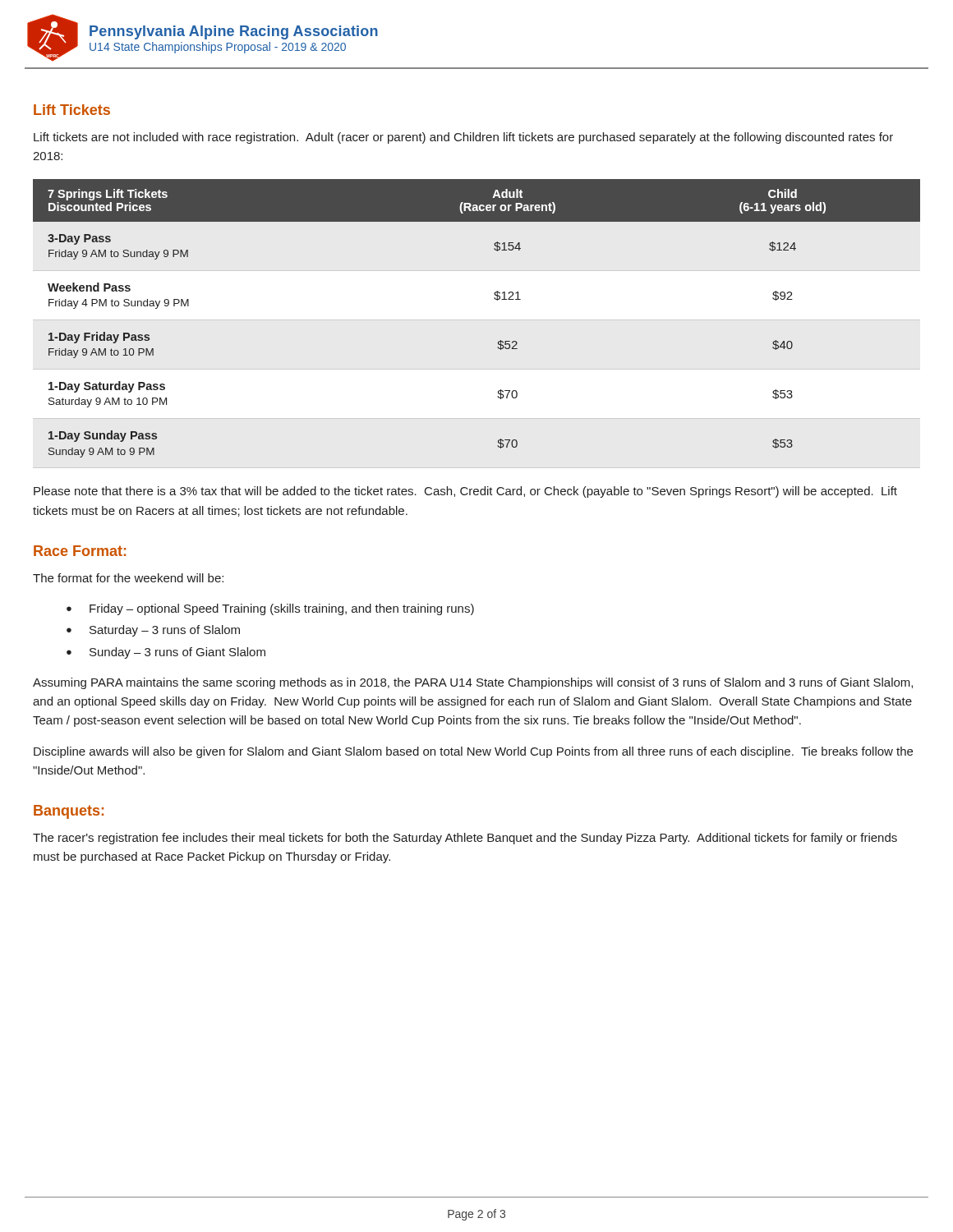Find the block on this page that starts "The format for"
This screenshot has width=953, height=1232.
129,578
